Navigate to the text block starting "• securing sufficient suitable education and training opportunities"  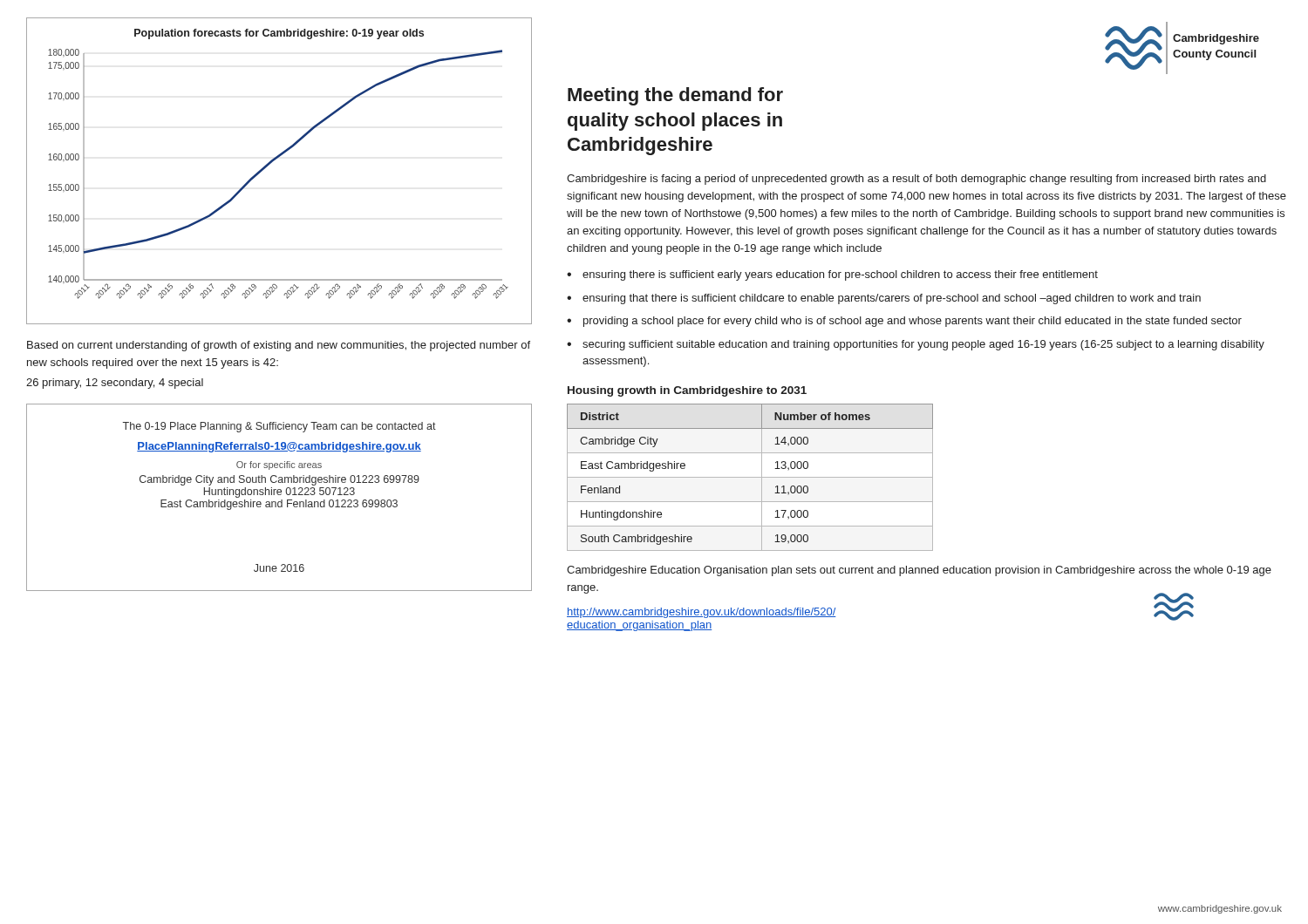[x=929, y=353]
